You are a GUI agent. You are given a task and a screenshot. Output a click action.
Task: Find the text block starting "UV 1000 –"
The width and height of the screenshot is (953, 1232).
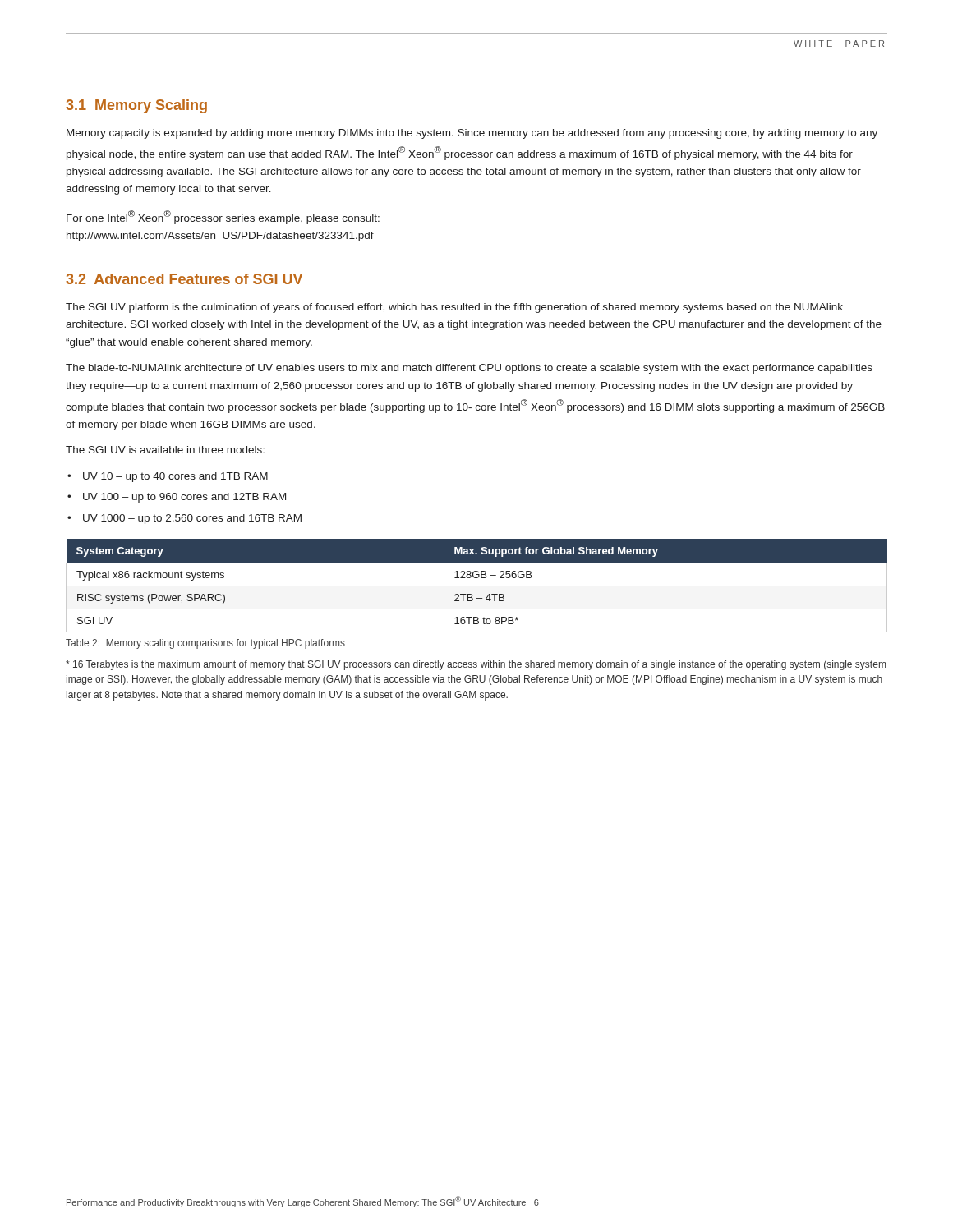[x=192, y=518]
